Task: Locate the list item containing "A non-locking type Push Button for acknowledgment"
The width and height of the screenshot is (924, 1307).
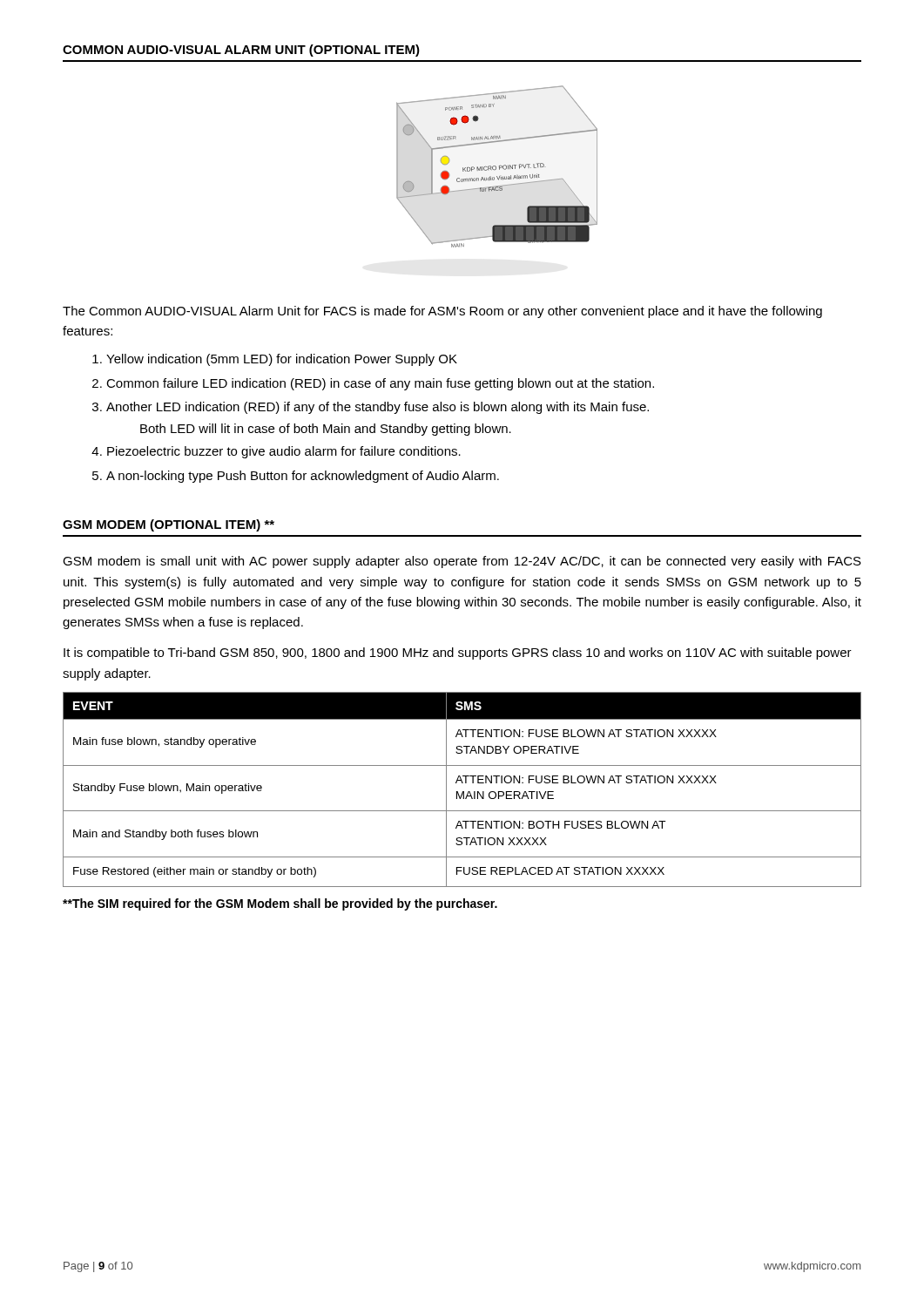Action: coord(303,475)
